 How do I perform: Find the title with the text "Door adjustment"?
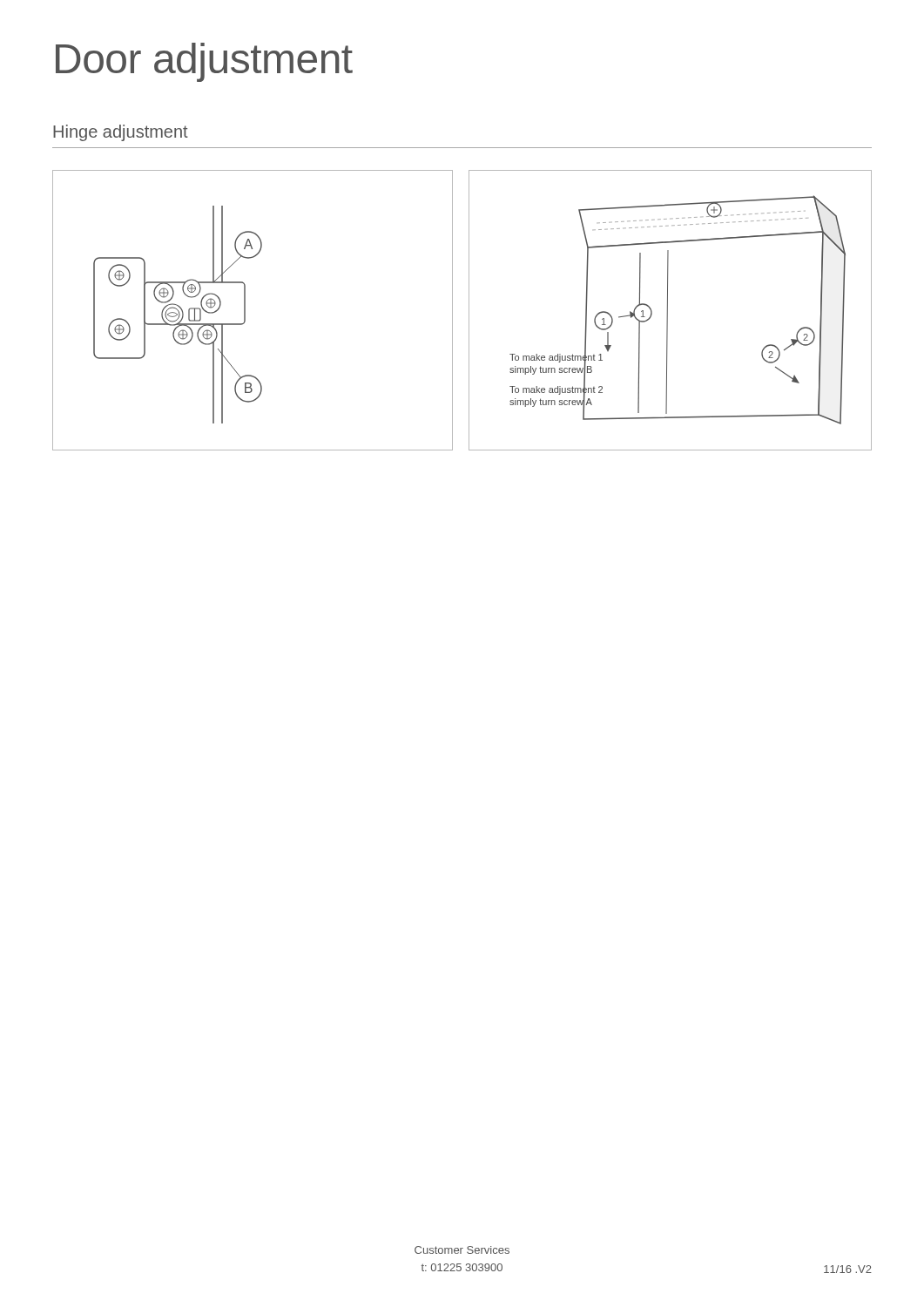tap(202, 59)
